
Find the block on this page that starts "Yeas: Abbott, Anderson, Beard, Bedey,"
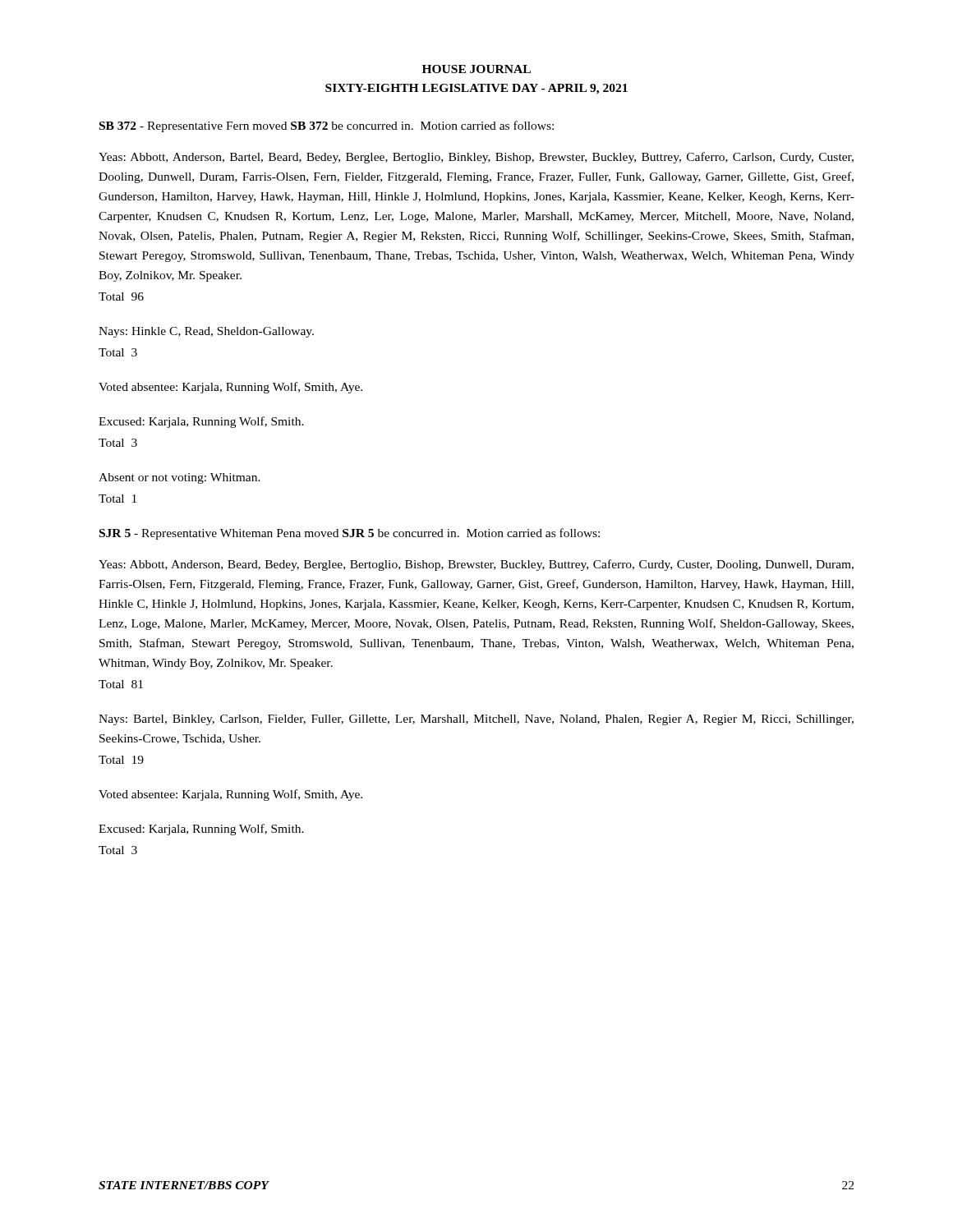tap(476, 624)
